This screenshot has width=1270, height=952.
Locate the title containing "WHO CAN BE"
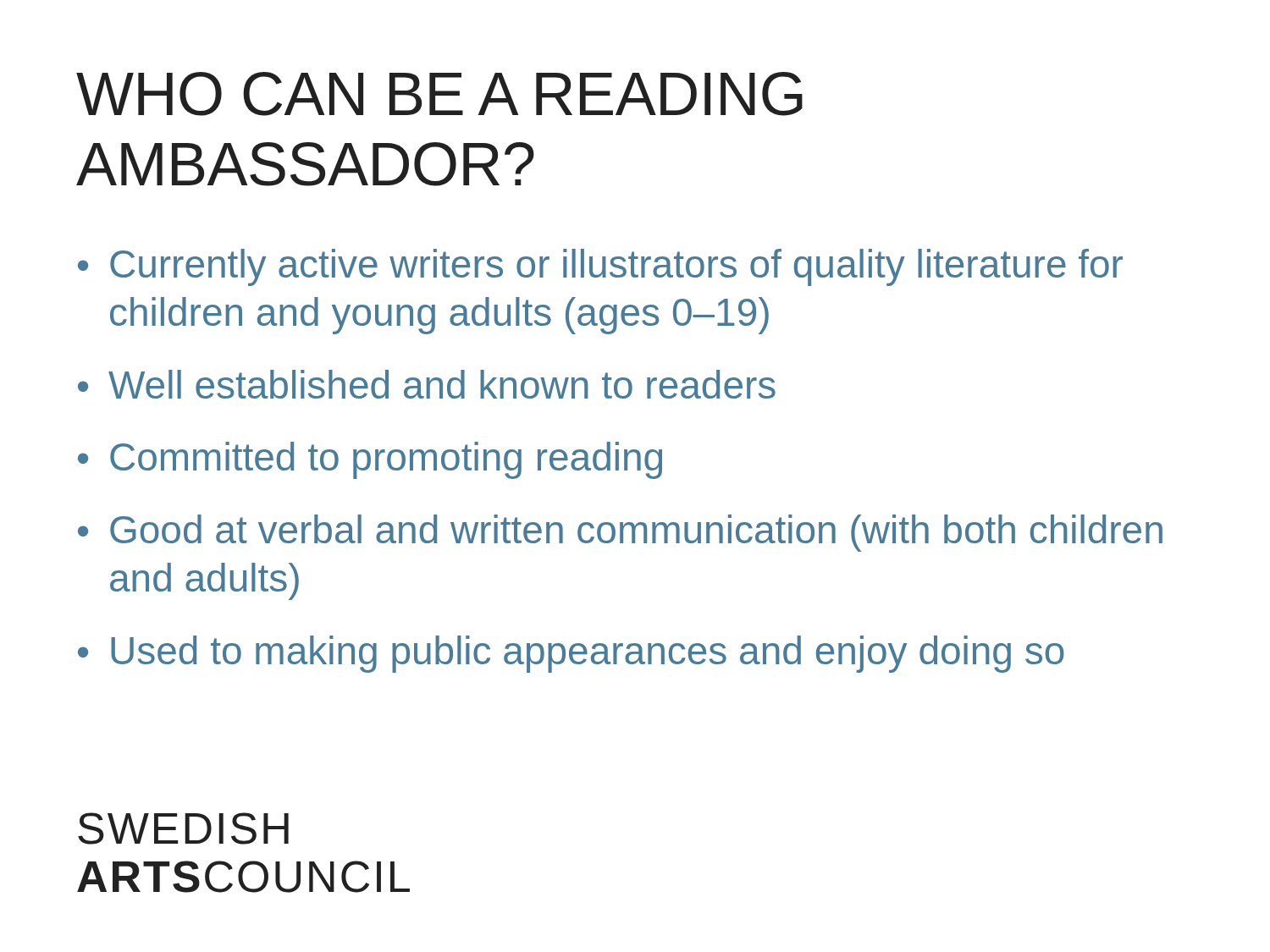click(x=635, y=129)
